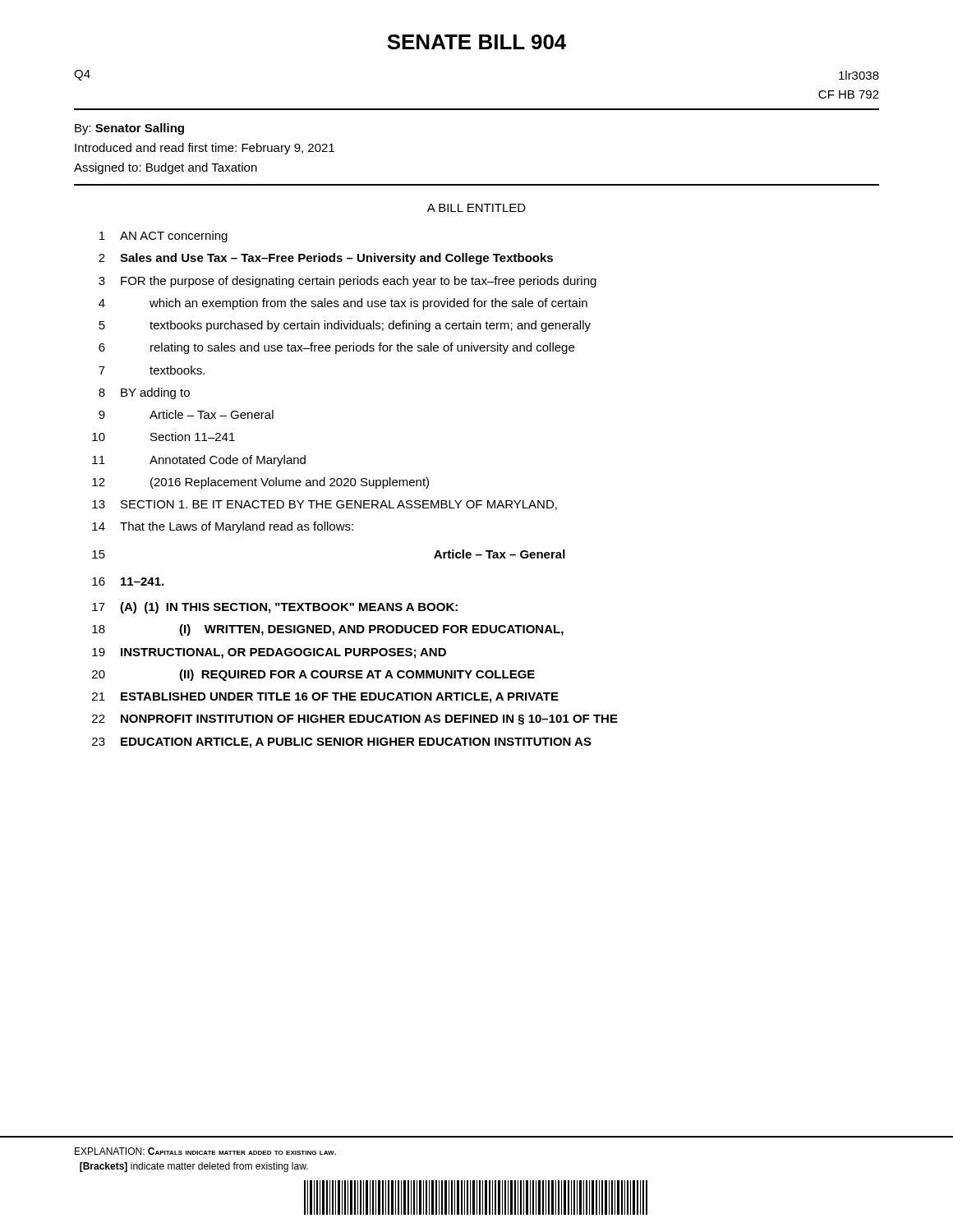
Task: Navigate to the region starting "By: Senator Salling Introduced and read first"
Action: pyautogui.click(x=204, y=147)
